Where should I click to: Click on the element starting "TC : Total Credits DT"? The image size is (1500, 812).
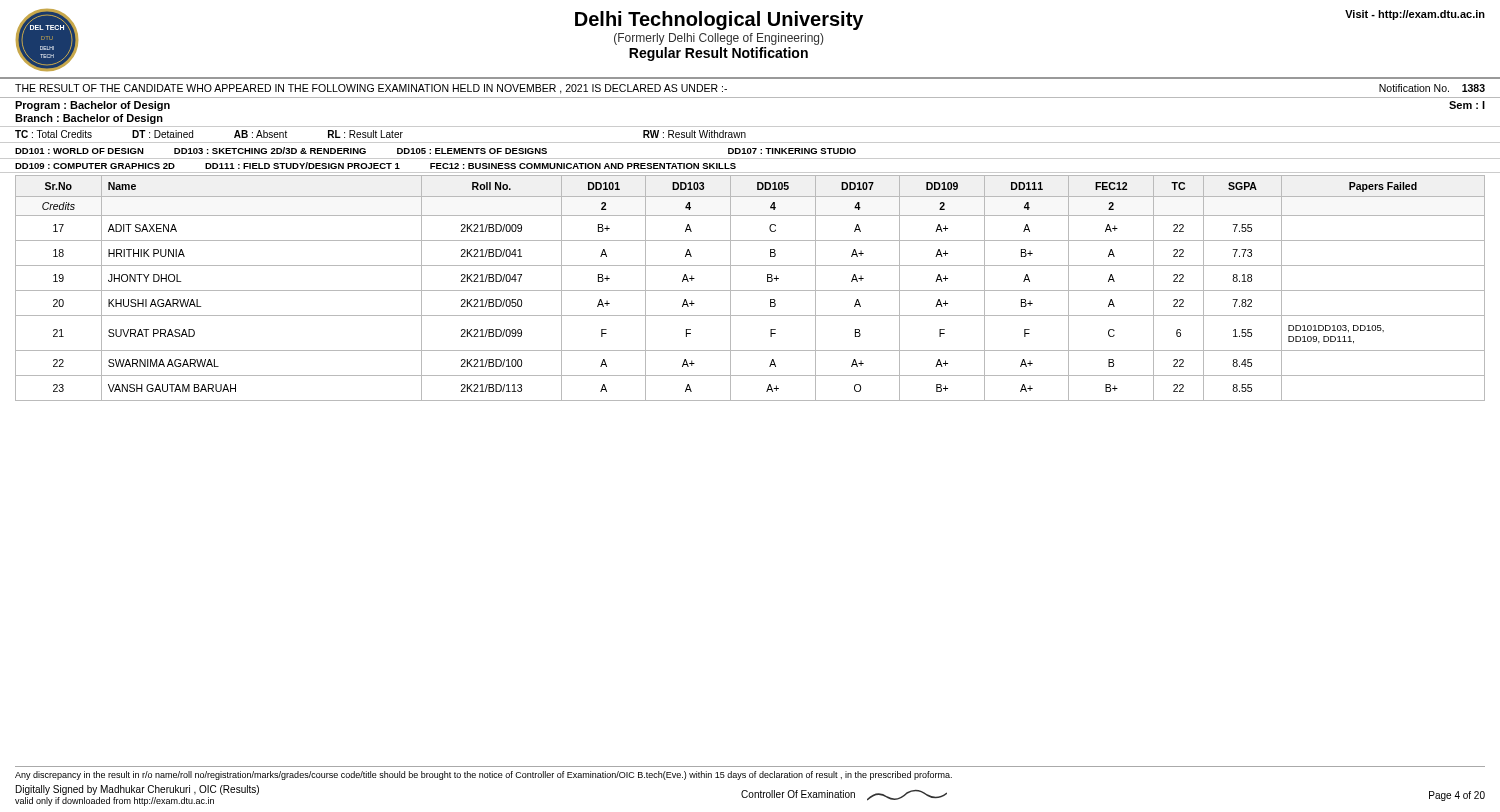(x=380, y=135)
